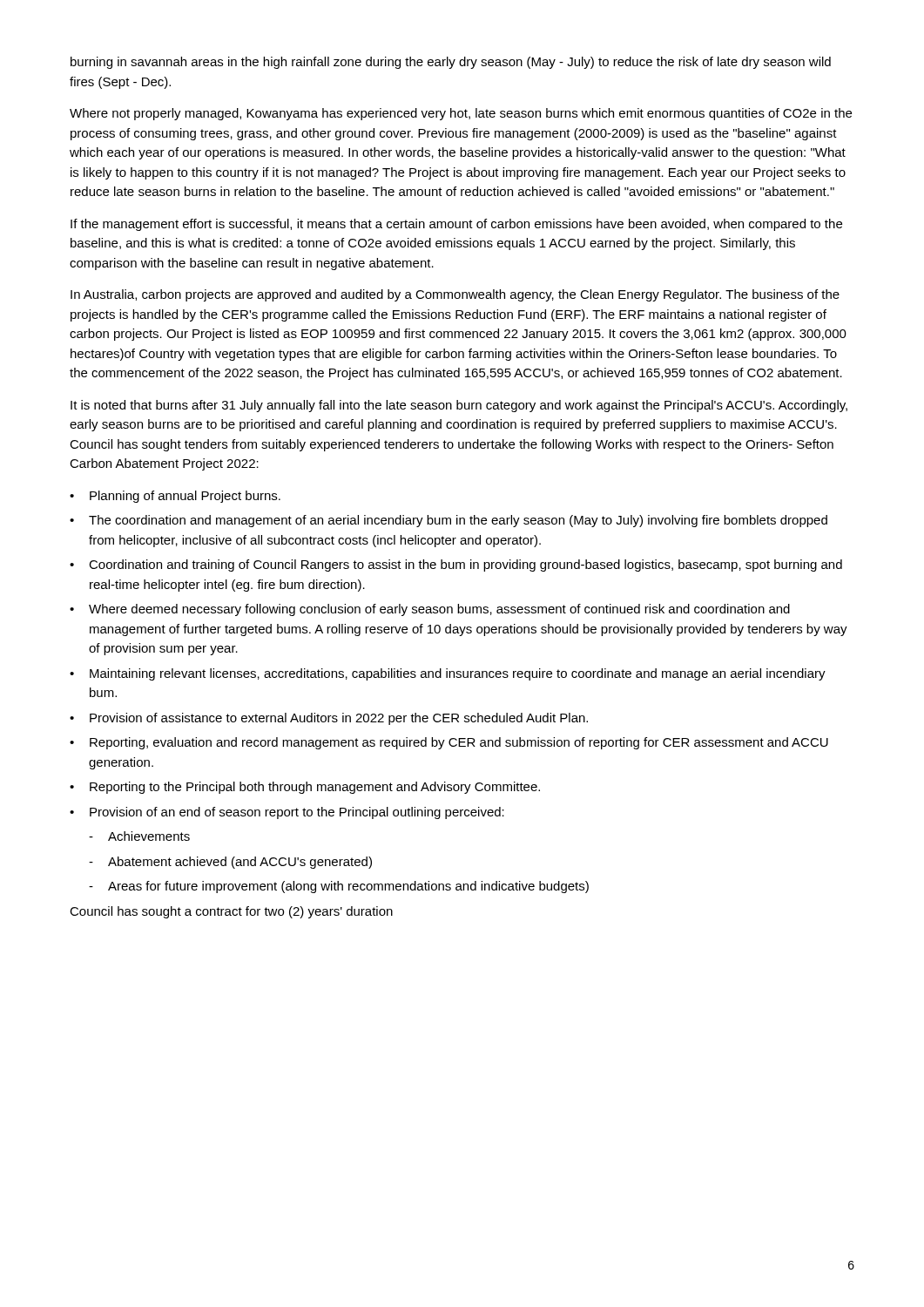Click on the list item containing "- Abatement achieved (and ACCU's generated)"
Image resolution: width=924 pixels, height=1307 pixels.
tap(230, 863)
